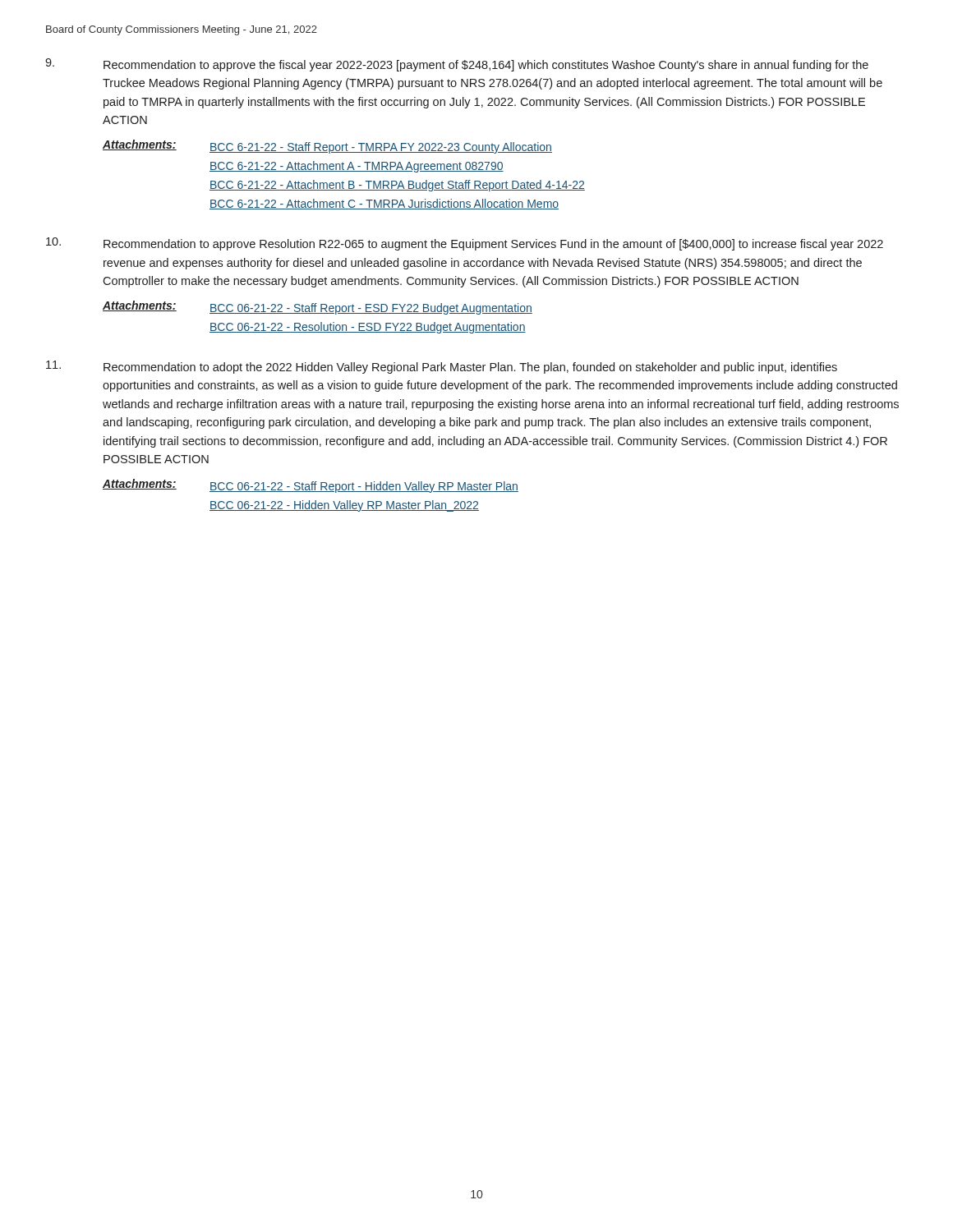Screen dimensions: 1232x953
Task: Point to the block beginning "Attachments: BCC 6-21-22 - Staff Report -"
Action: 505,176
